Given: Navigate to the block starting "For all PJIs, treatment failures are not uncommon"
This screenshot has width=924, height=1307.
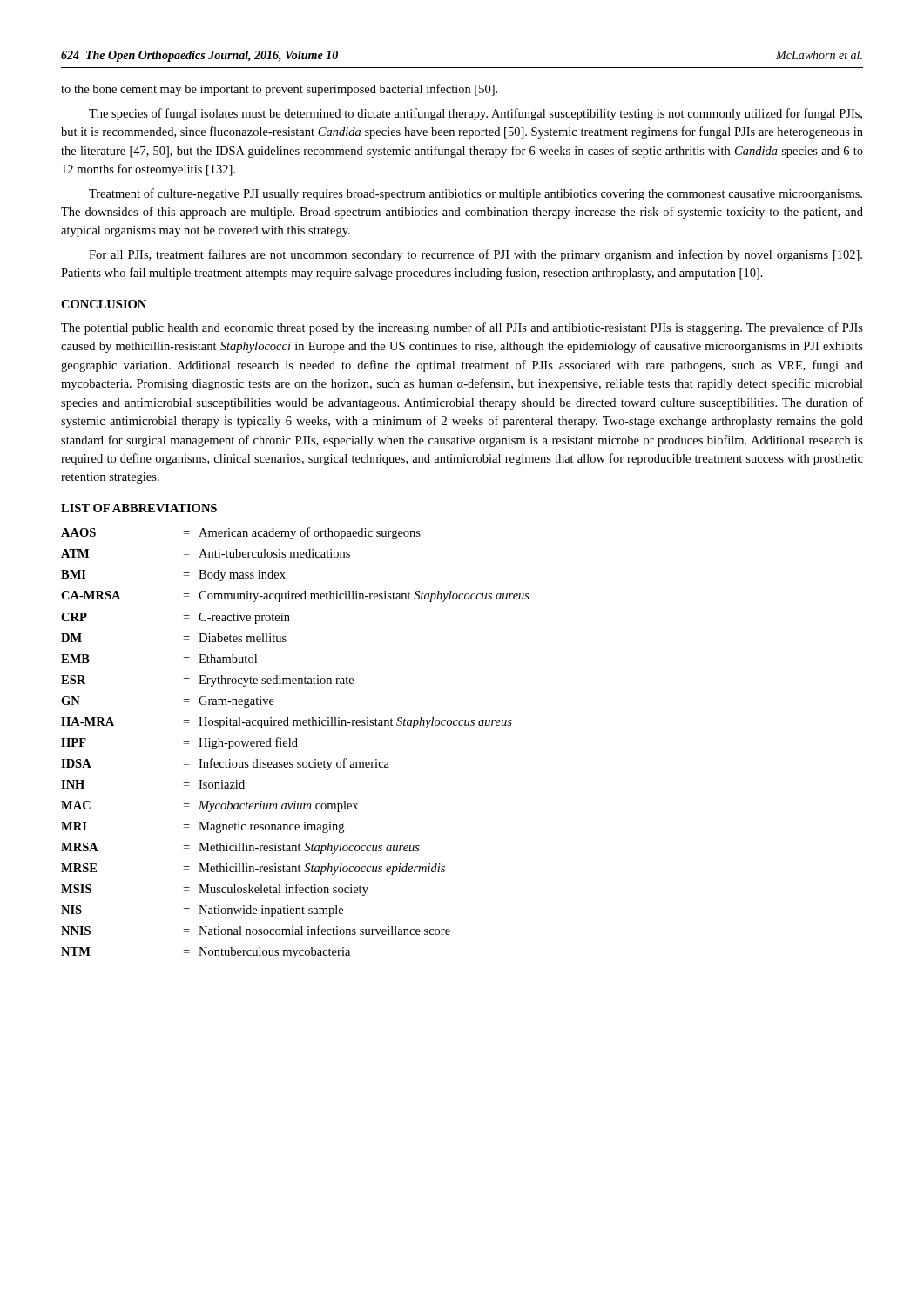Looking at the screenshot, I should (x=462, y=264).
